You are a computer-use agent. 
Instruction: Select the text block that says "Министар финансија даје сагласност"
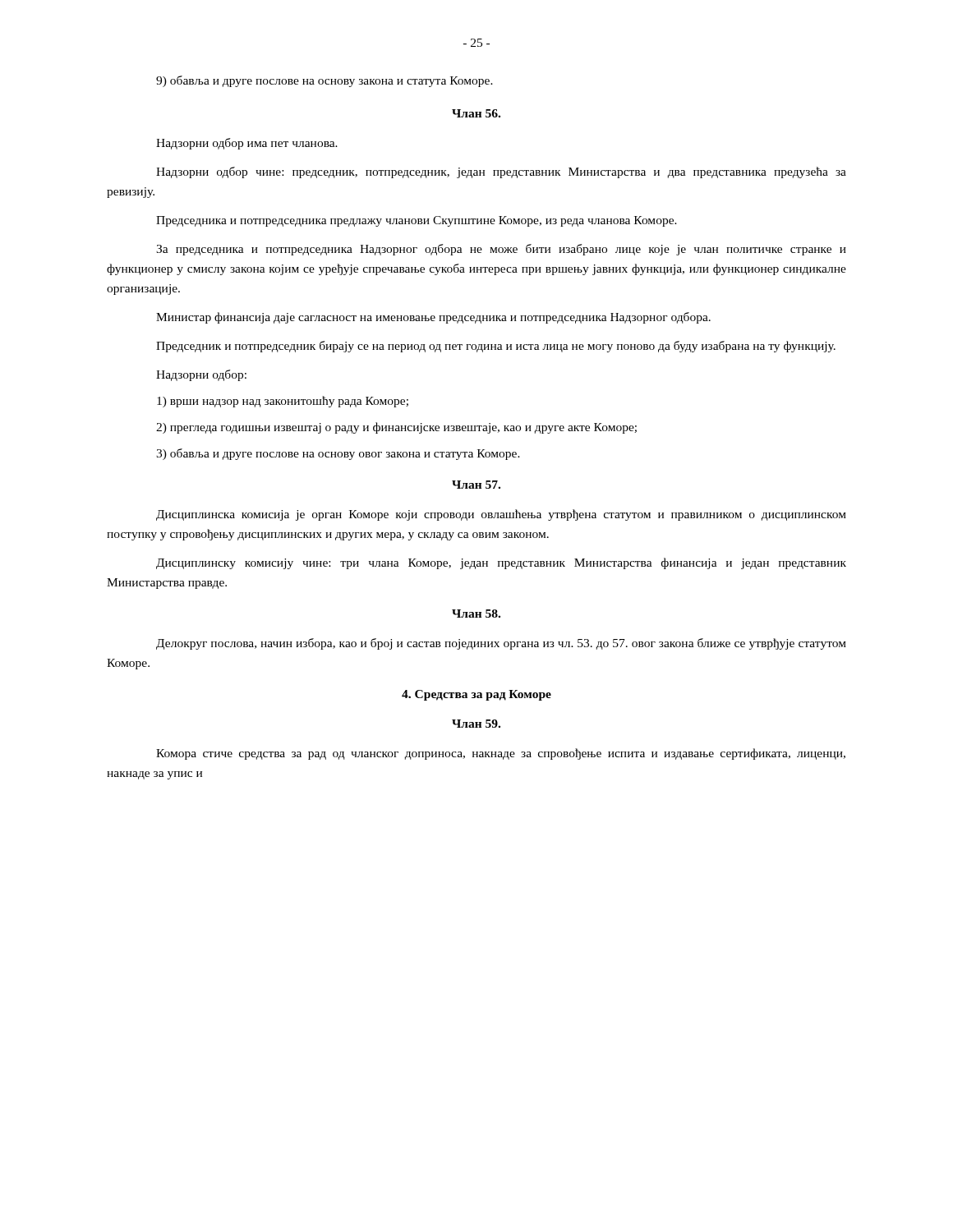pos(434,317)
